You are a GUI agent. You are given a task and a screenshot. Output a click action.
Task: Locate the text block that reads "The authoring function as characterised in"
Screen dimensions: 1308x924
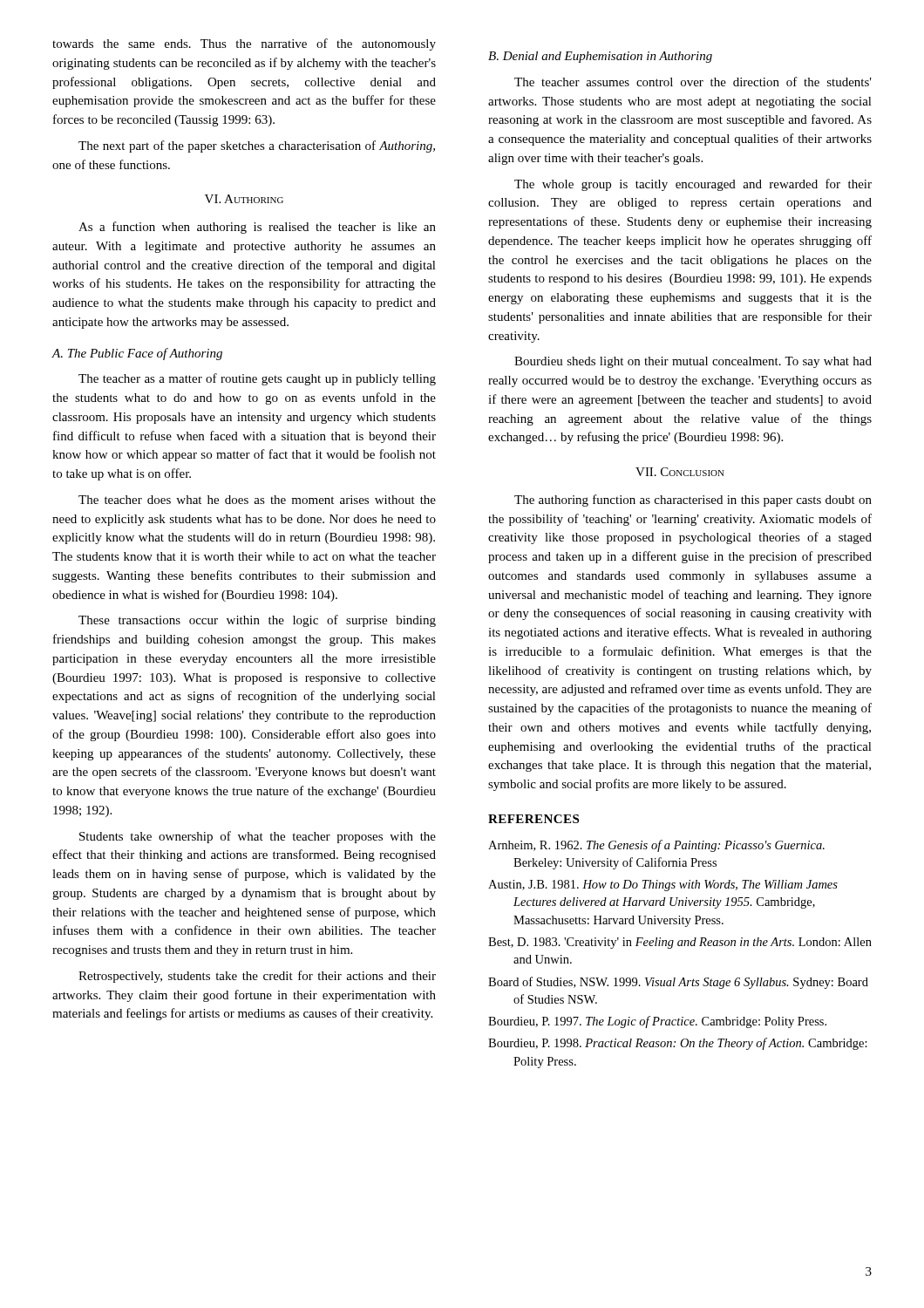[x=680, y=642]
